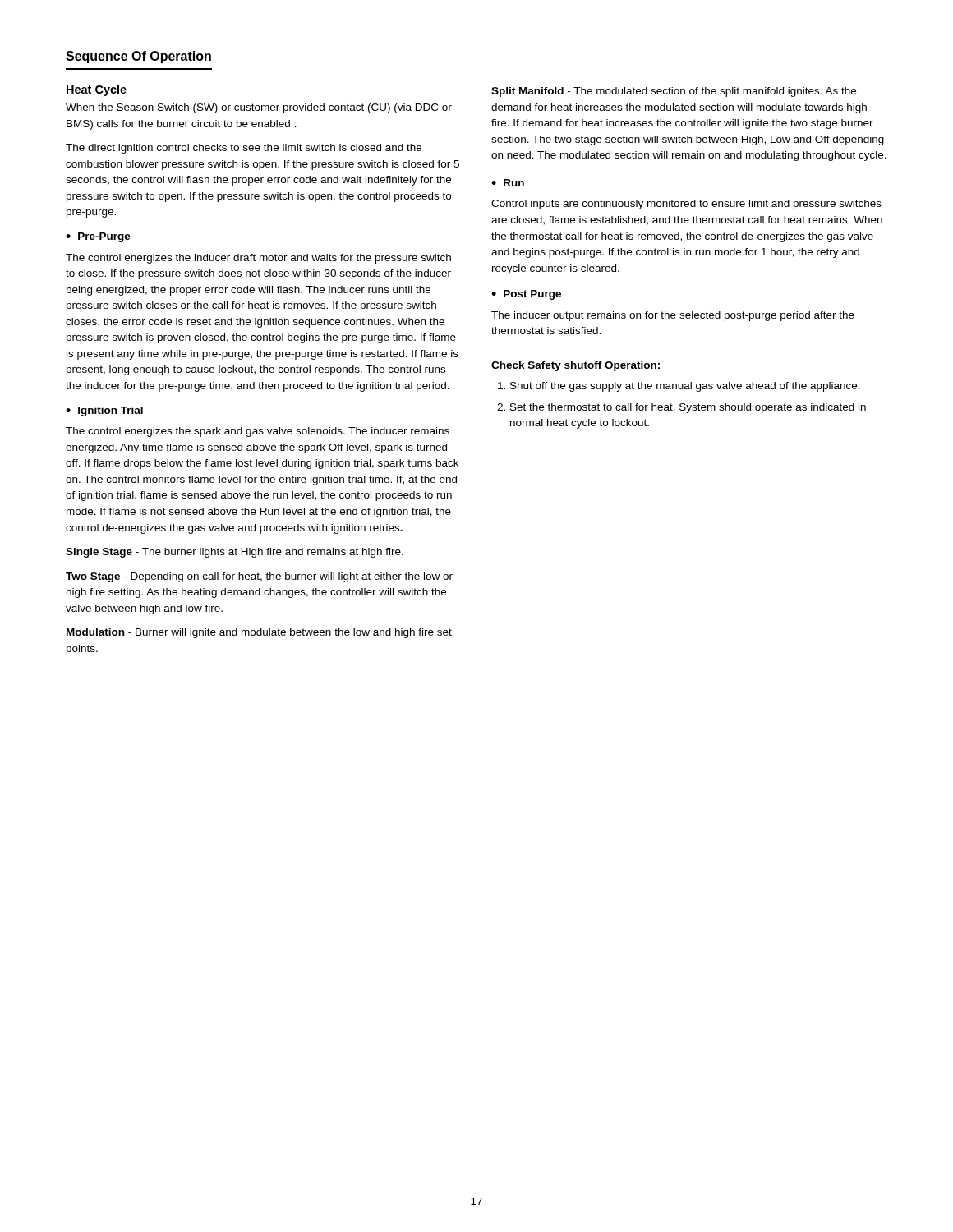Click on the text block that reads "When the Season Switch (SW) or"

[x=264, y=116]
